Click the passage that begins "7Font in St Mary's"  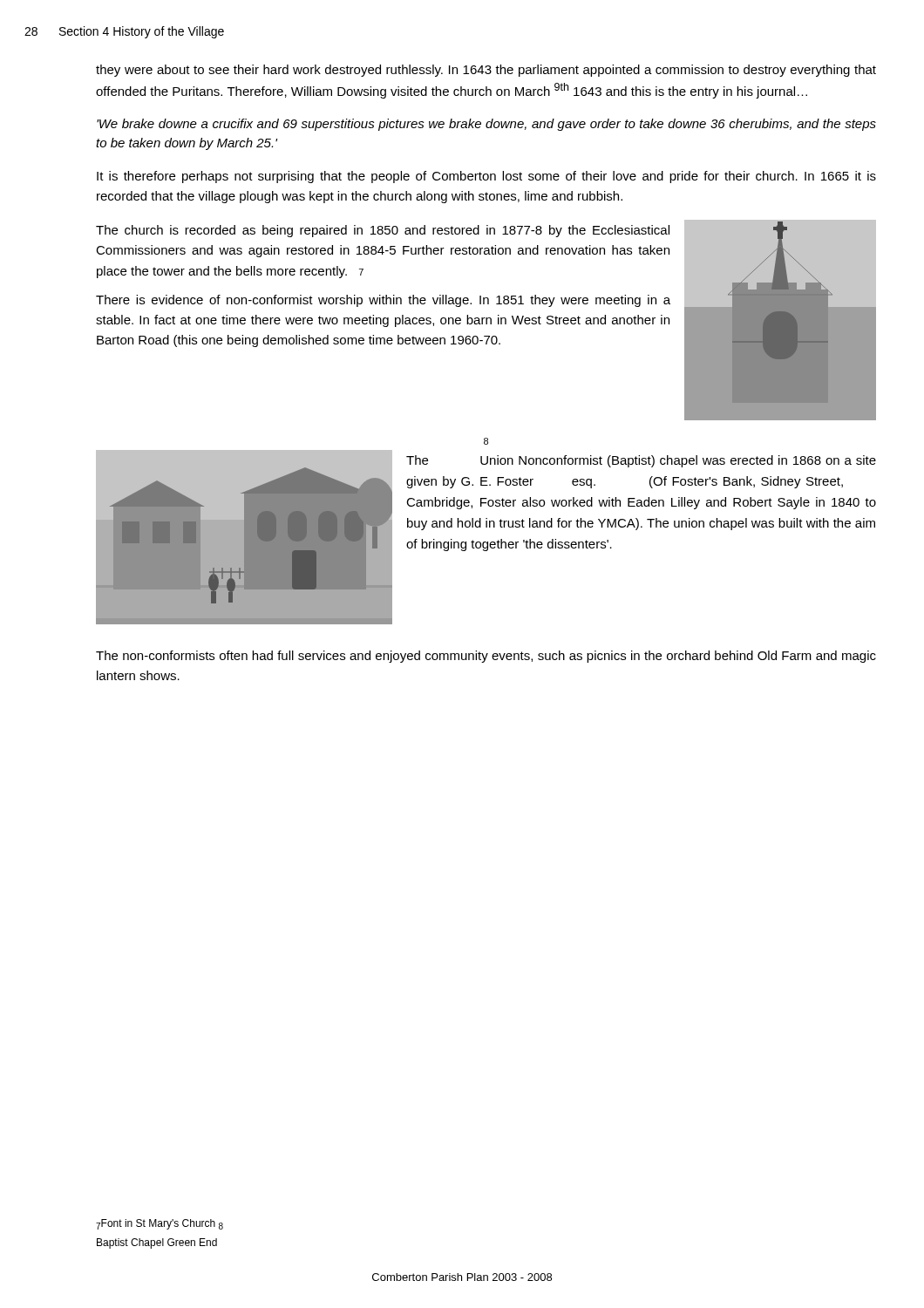tap(160, 1233)
